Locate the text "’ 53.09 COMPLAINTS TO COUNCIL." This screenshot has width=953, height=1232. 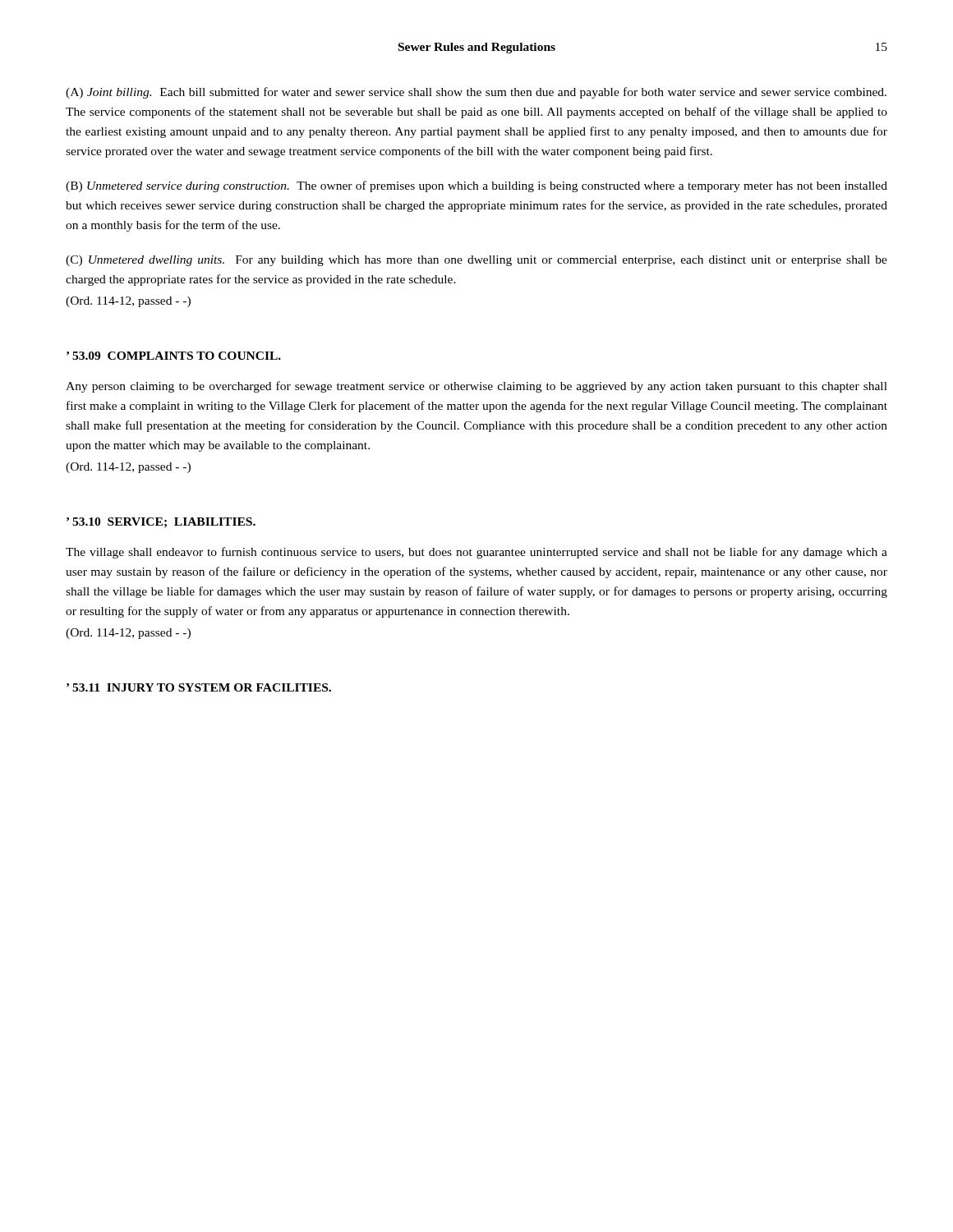(x=173, y=355)
